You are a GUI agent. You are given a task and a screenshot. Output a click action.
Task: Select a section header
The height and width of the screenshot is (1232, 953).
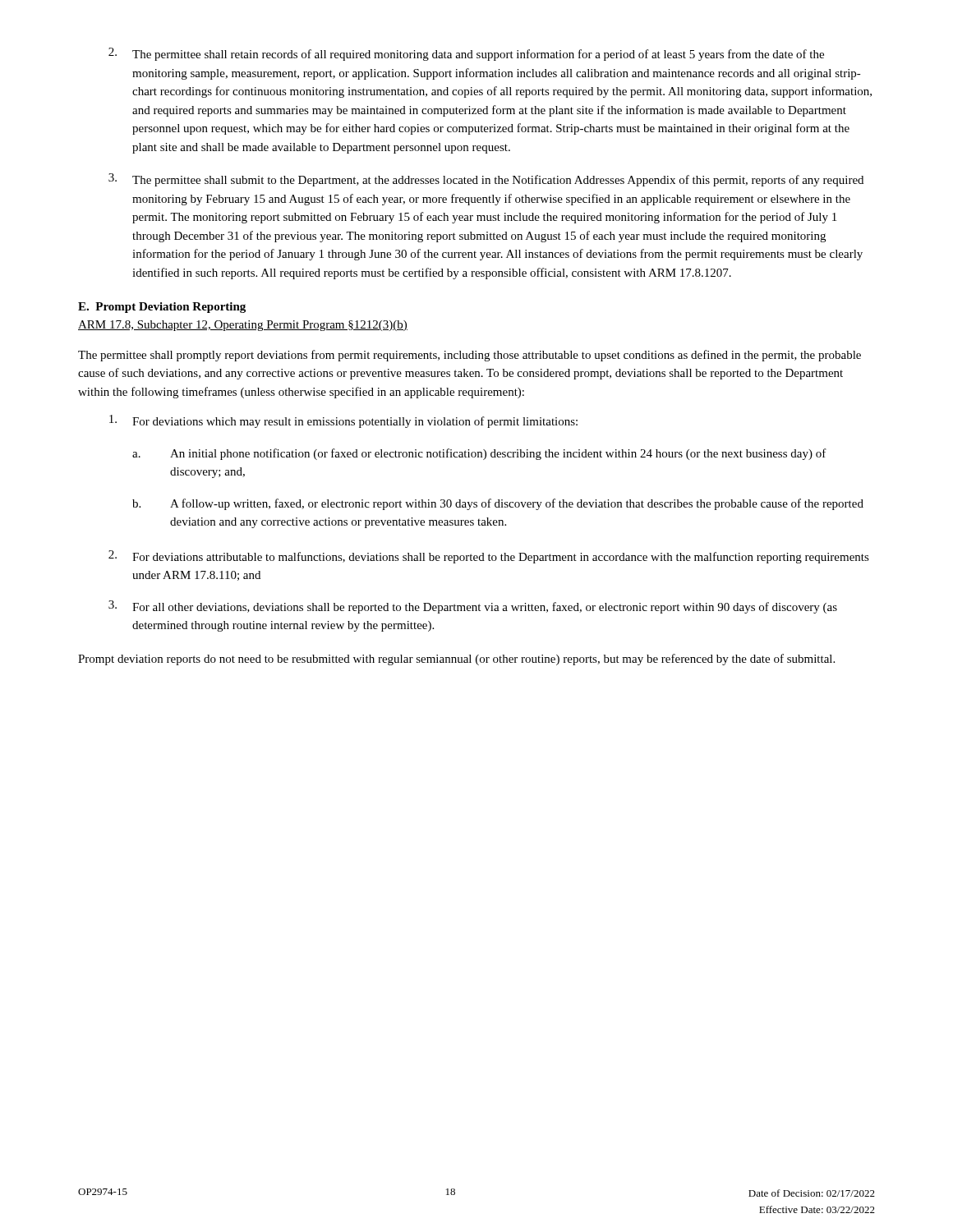click(x=162, y=306)
